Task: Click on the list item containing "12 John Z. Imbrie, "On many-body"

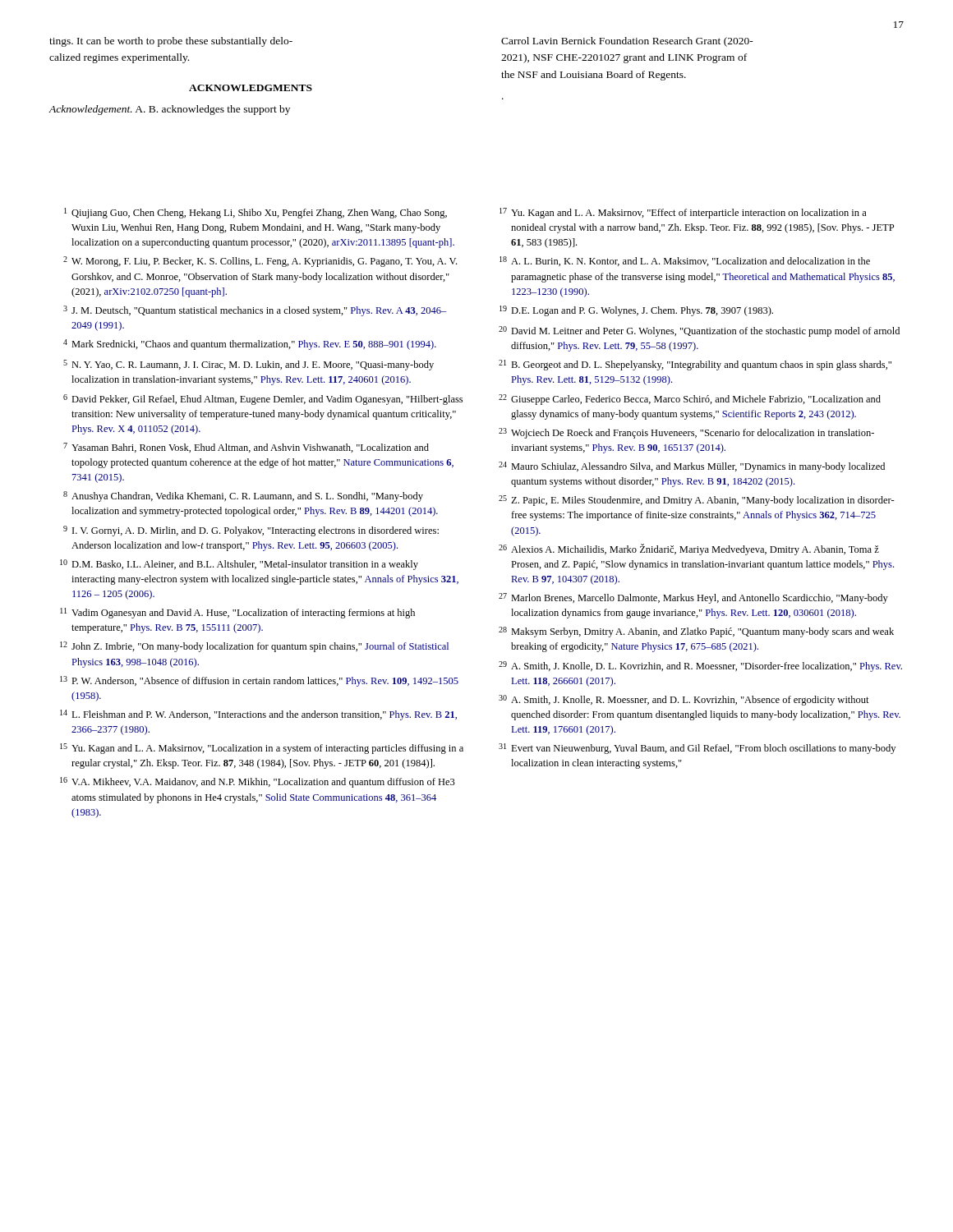Action: pyautogui.click(x=257, y=654)
